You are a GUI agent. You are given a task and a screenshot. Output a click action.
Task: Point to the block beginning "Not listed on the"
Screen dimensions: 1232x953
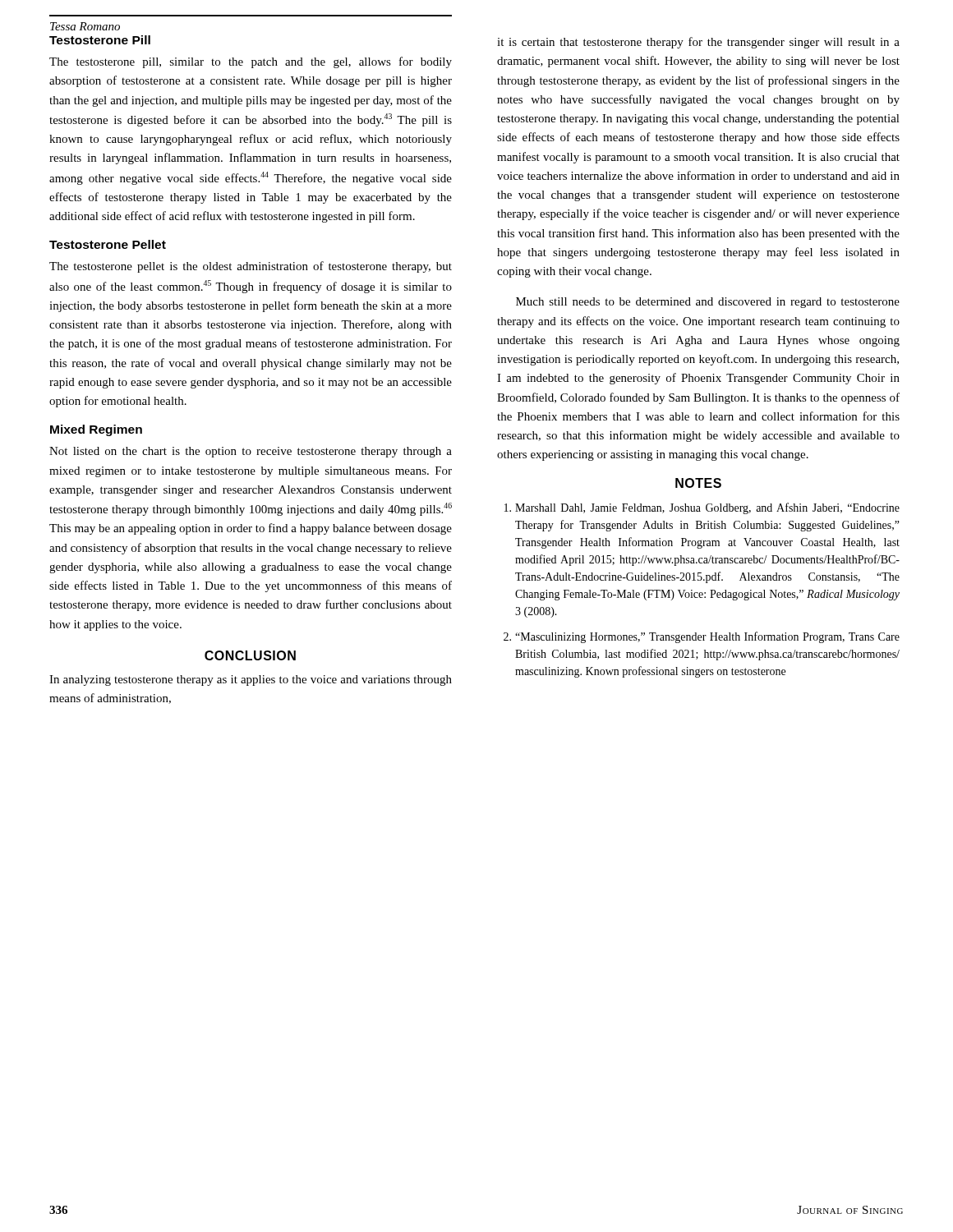point(251,537)
